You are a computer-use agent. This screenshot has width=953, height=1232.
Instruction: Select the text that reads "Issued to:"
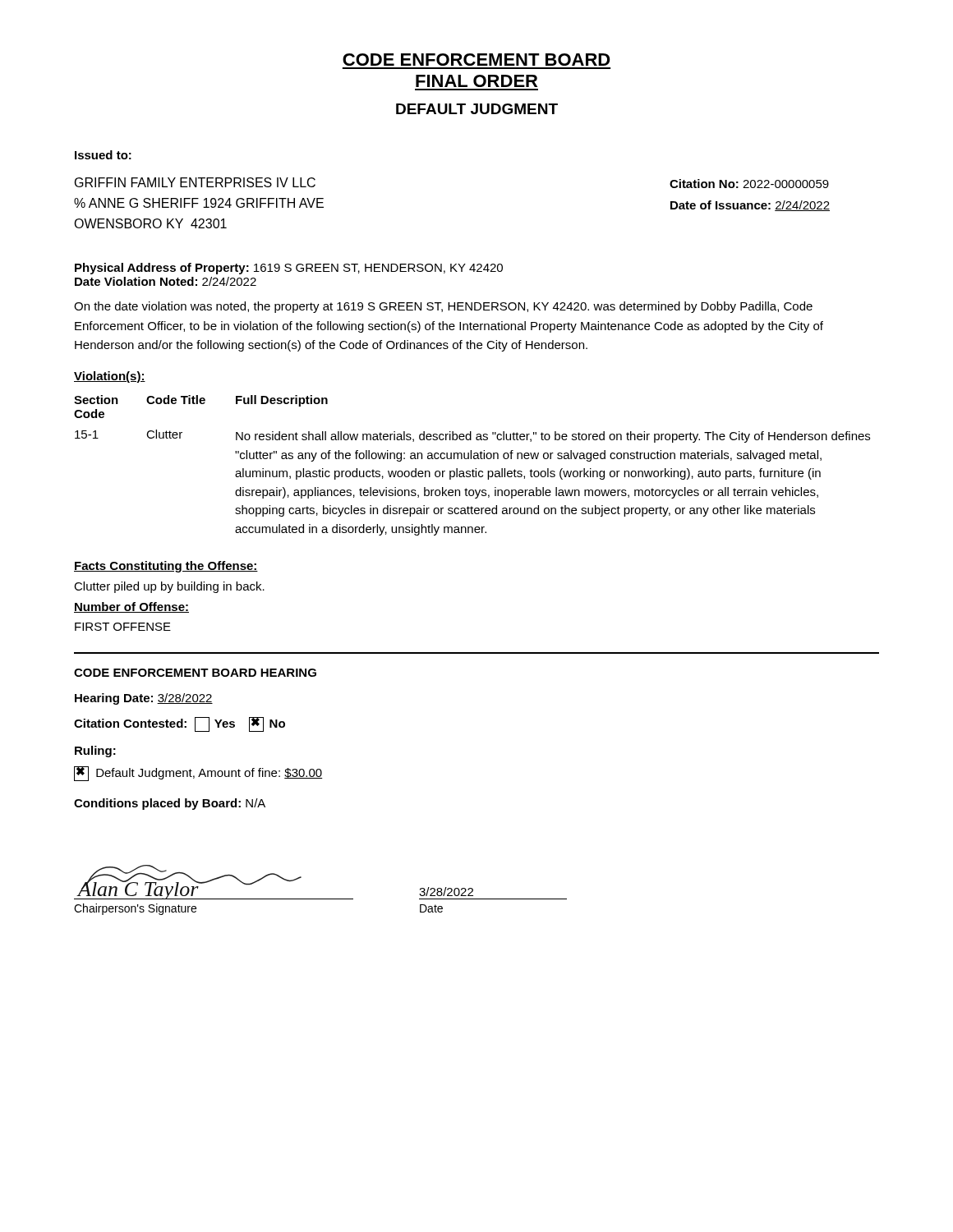[x=103, y=155]
